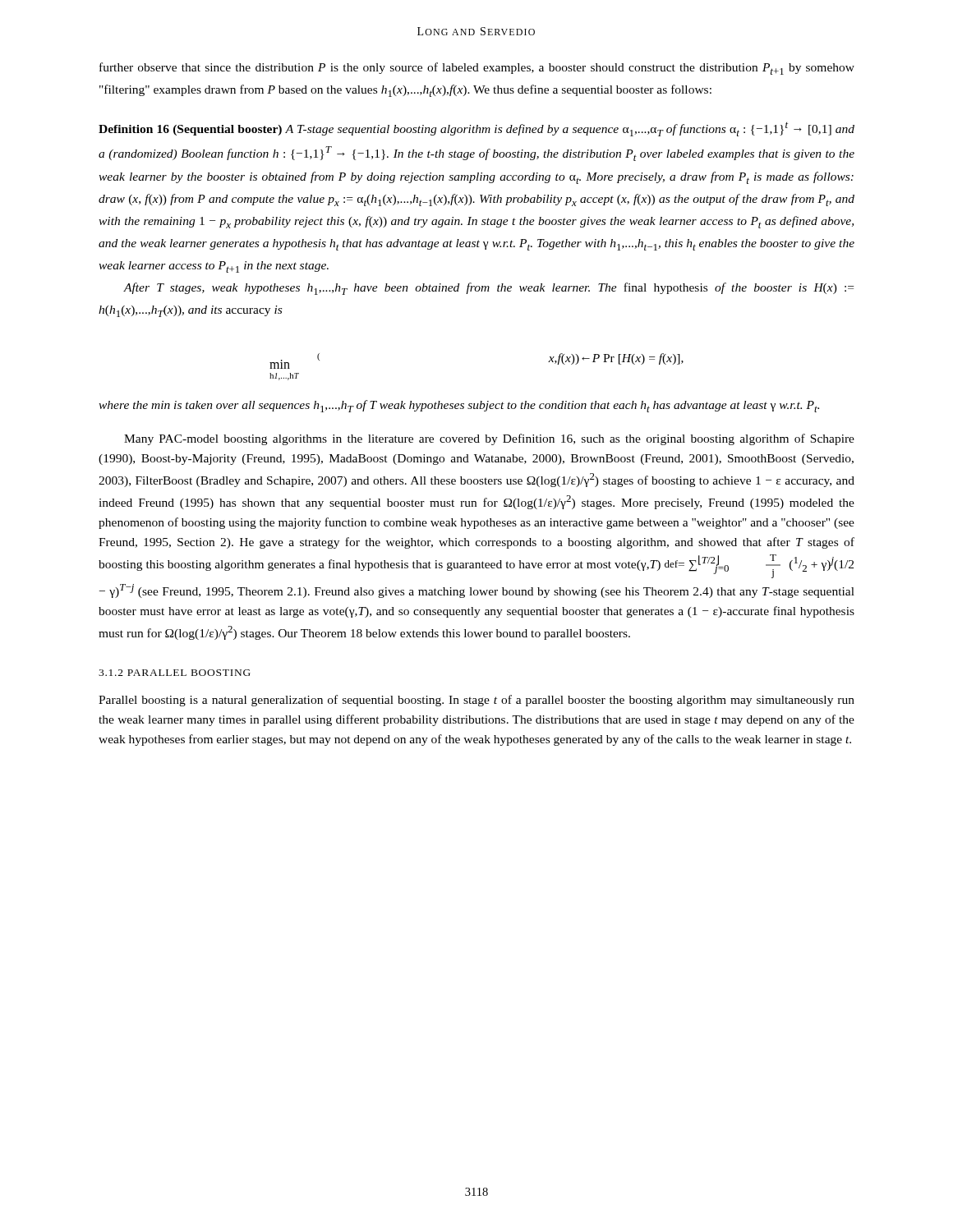Where is the passage that starts "Many PAC-model boosting algorithms in"?
Image resolution: width=953 pixels, height=1232 pixels.
pos(476,536)
